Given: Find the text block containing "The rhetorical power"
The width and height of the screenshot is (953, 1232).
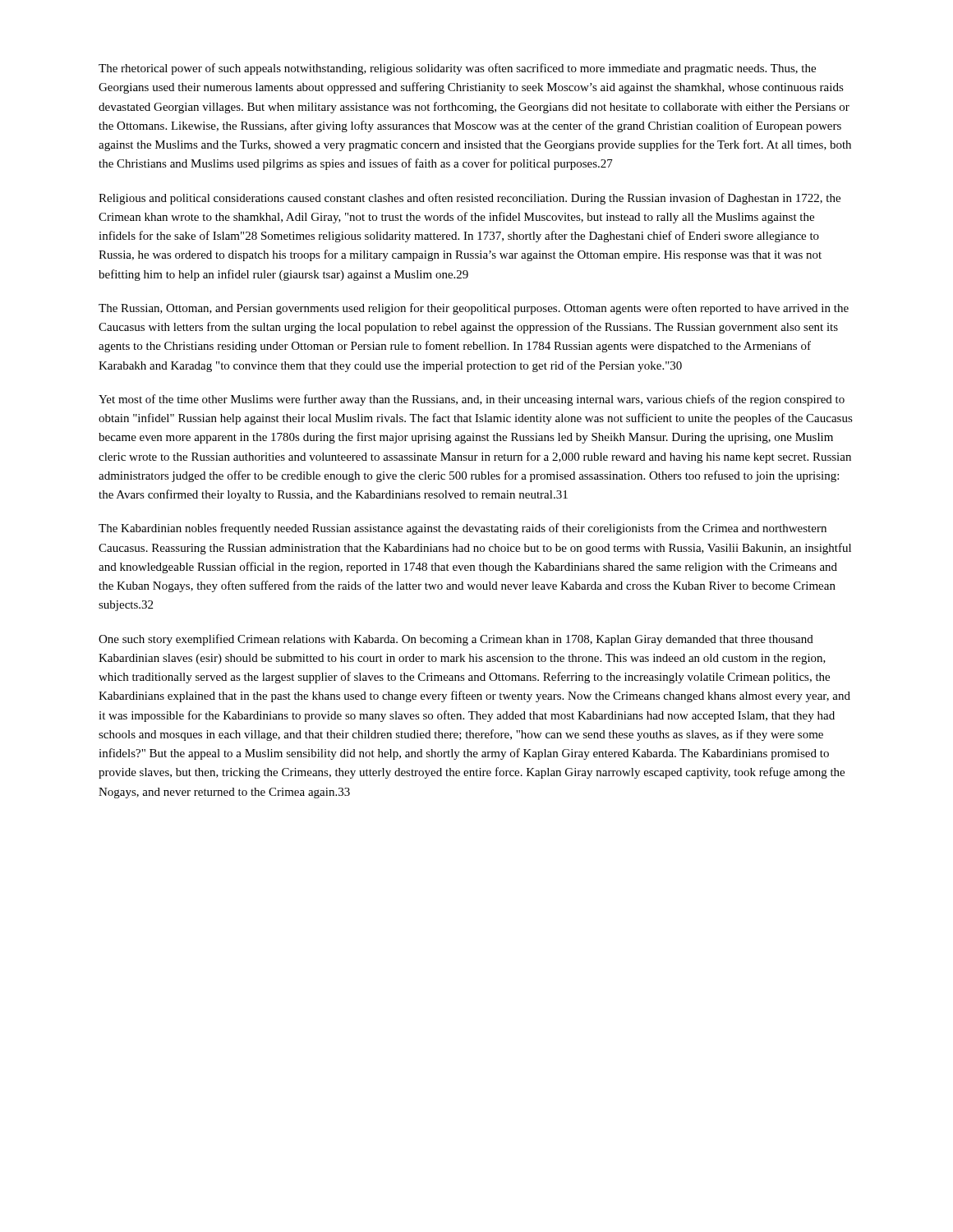Looking at the screenshot, I should point(475,116).
